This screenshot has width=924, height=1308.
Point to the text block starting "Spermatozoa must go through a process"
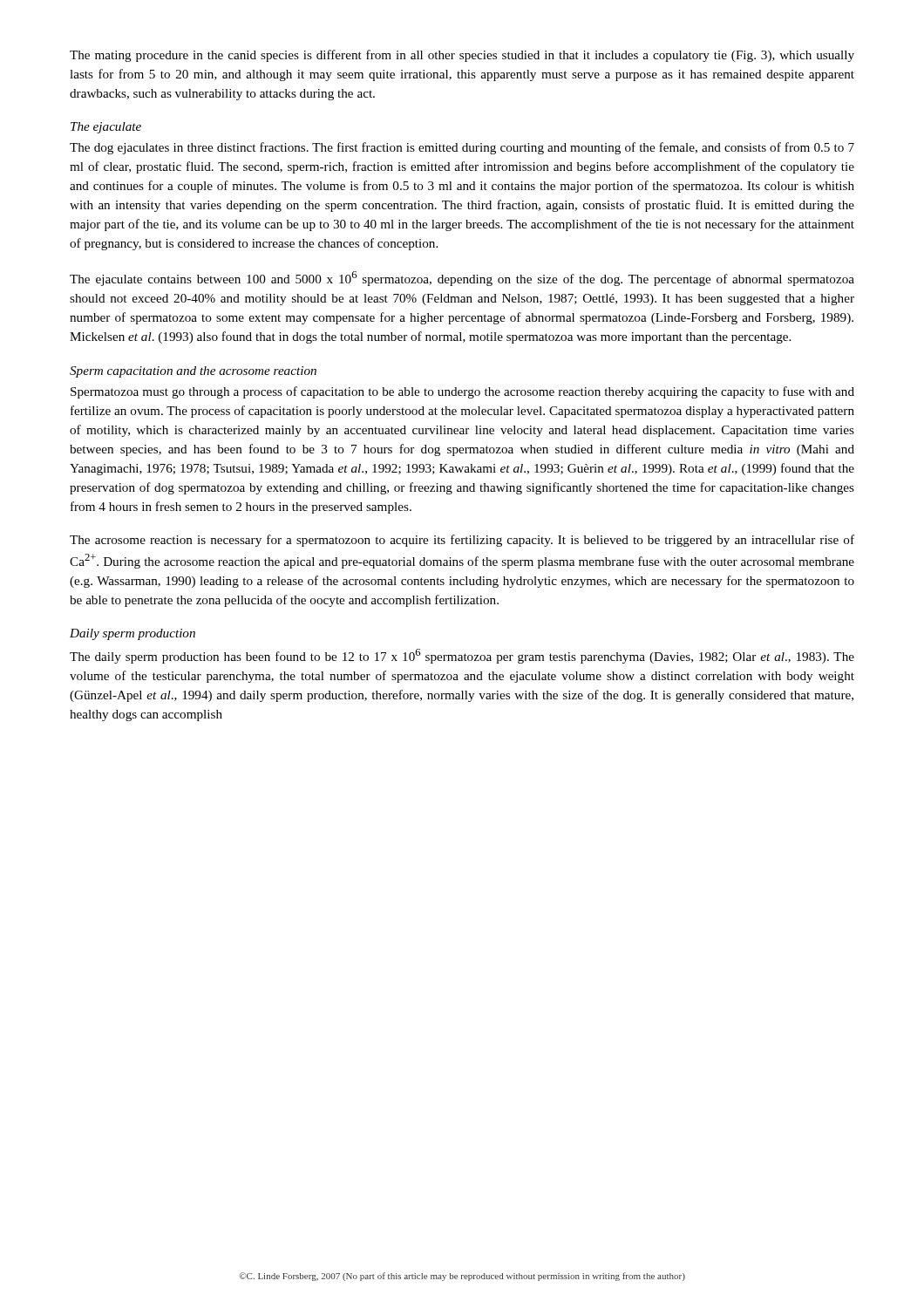pyautogui.click(x=462, y=448)
